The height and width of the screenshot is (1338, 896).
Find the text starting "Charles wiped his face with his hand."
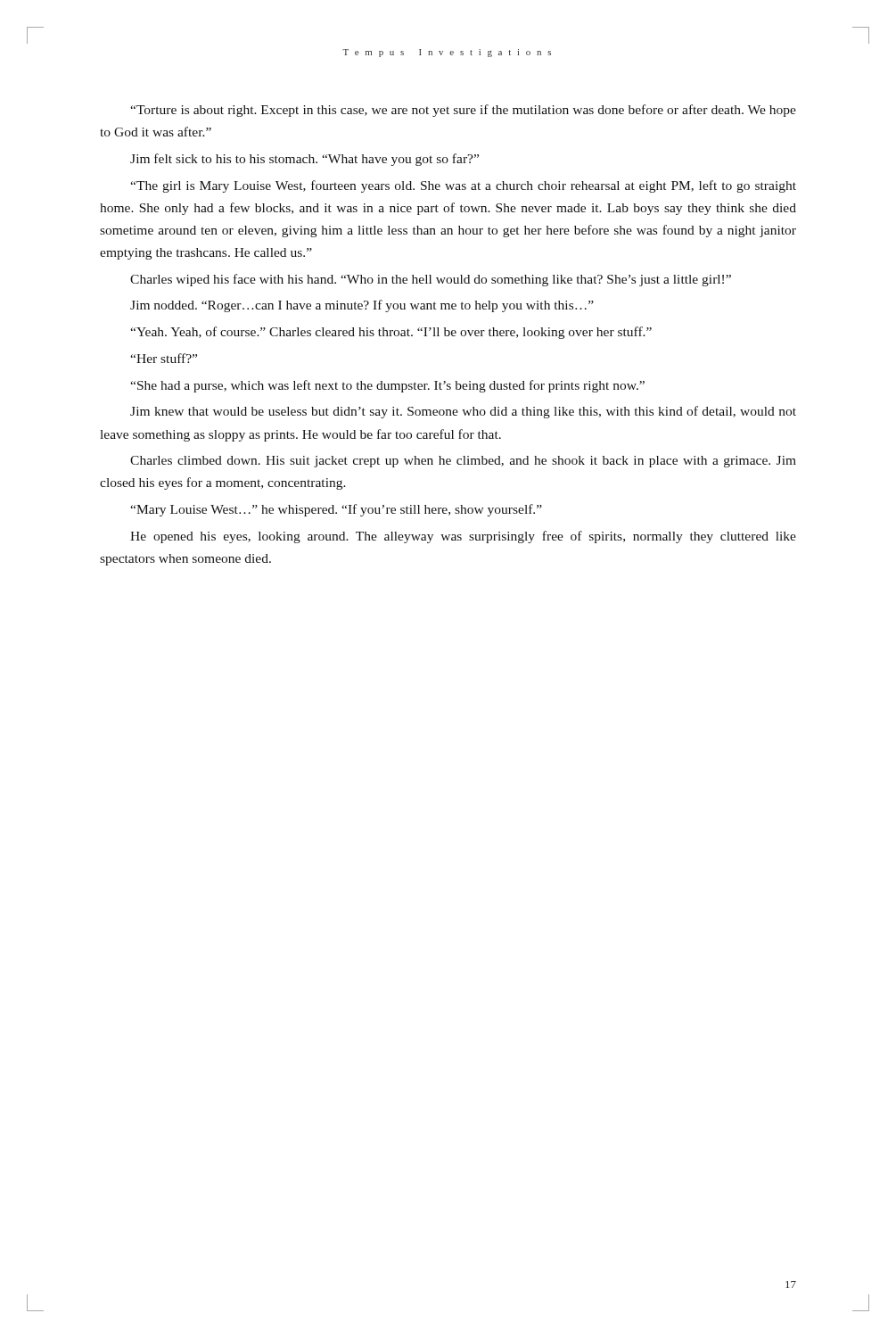pos(431,279)
